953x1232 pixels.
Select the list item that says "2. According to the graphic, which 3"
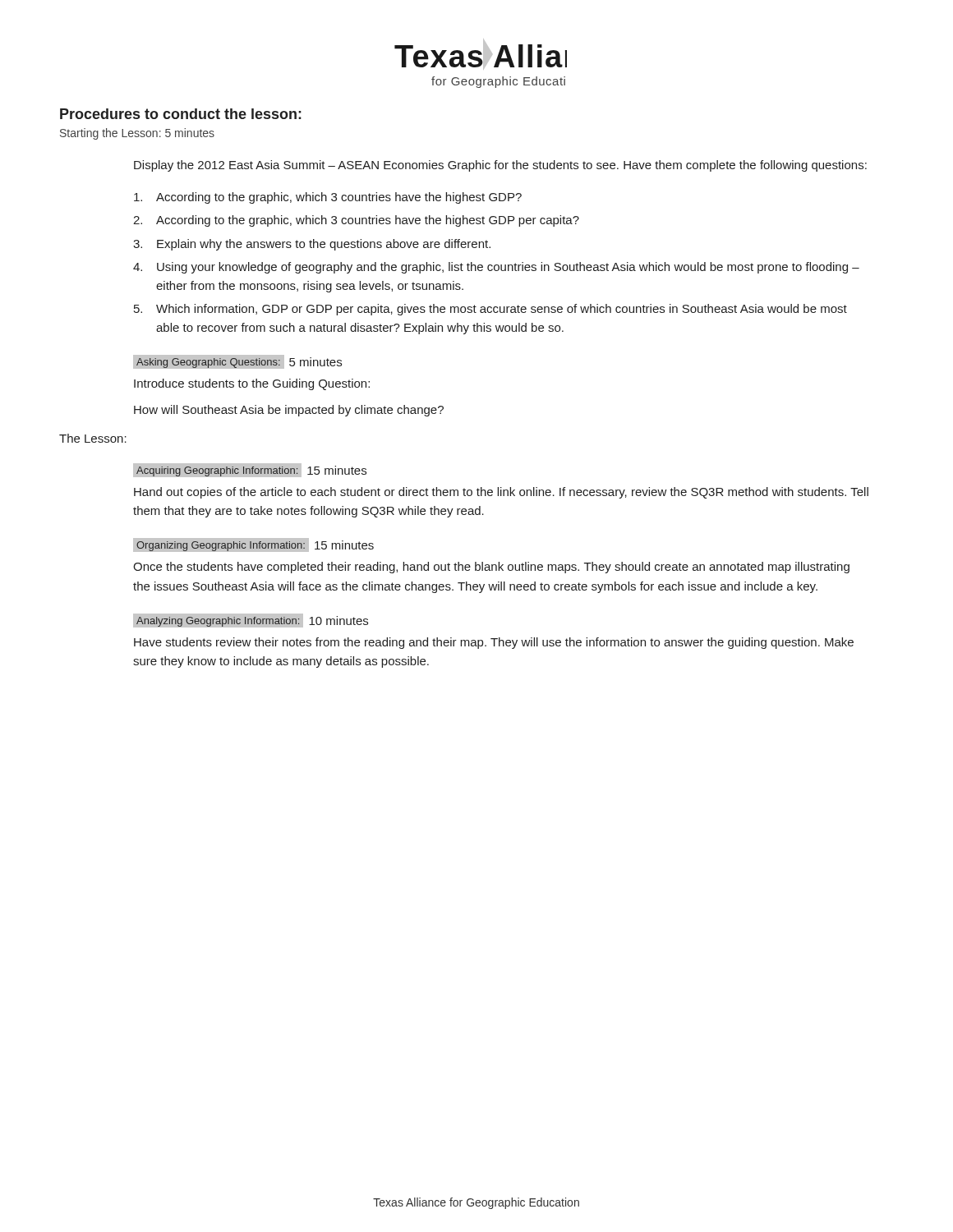pyautogui.click(x=501, y=220)
